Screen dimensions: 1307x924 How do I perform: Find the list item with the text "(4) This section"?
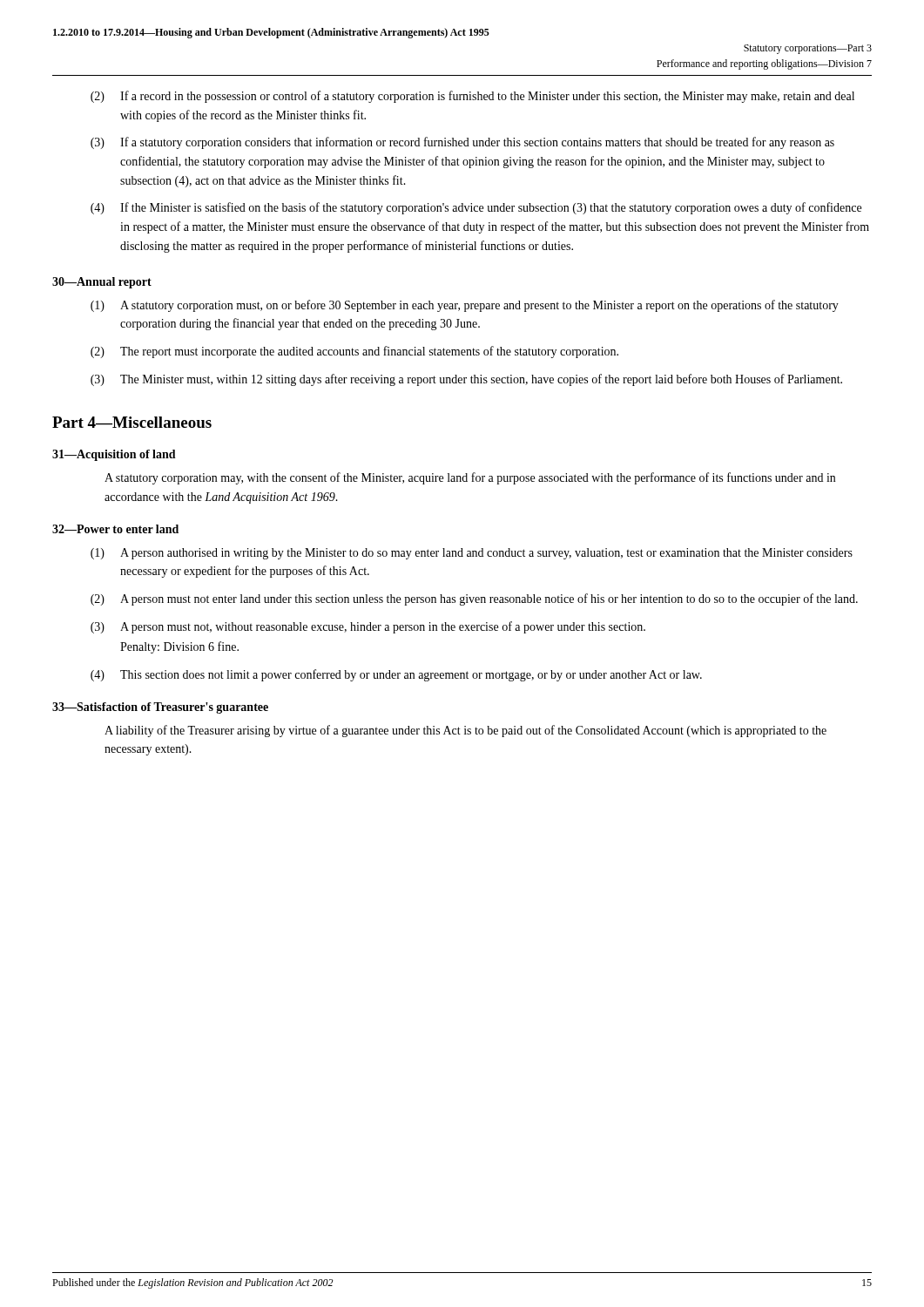point(462,675)
